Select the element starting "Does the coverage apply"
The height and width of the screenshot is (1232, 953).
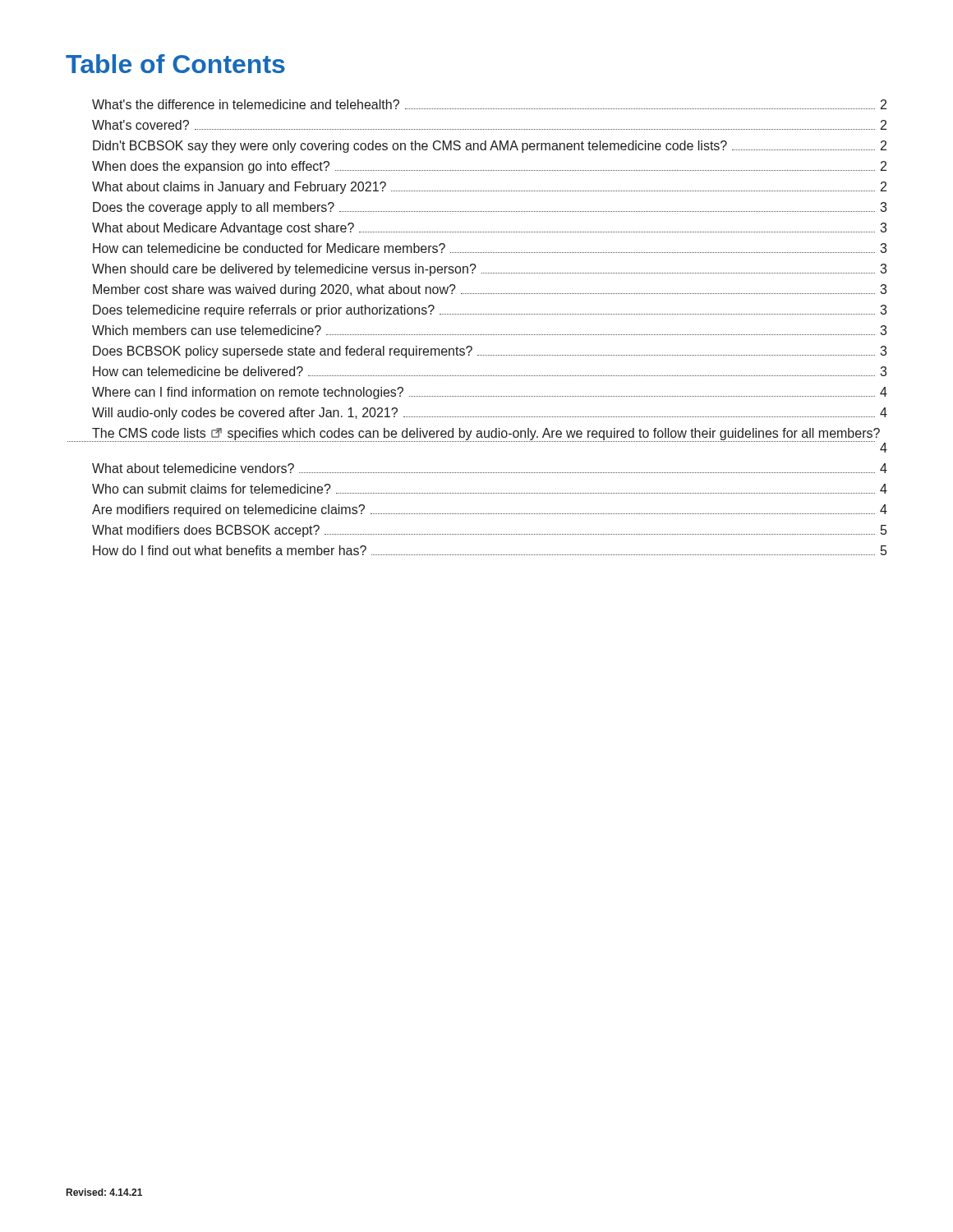point(476,207)
